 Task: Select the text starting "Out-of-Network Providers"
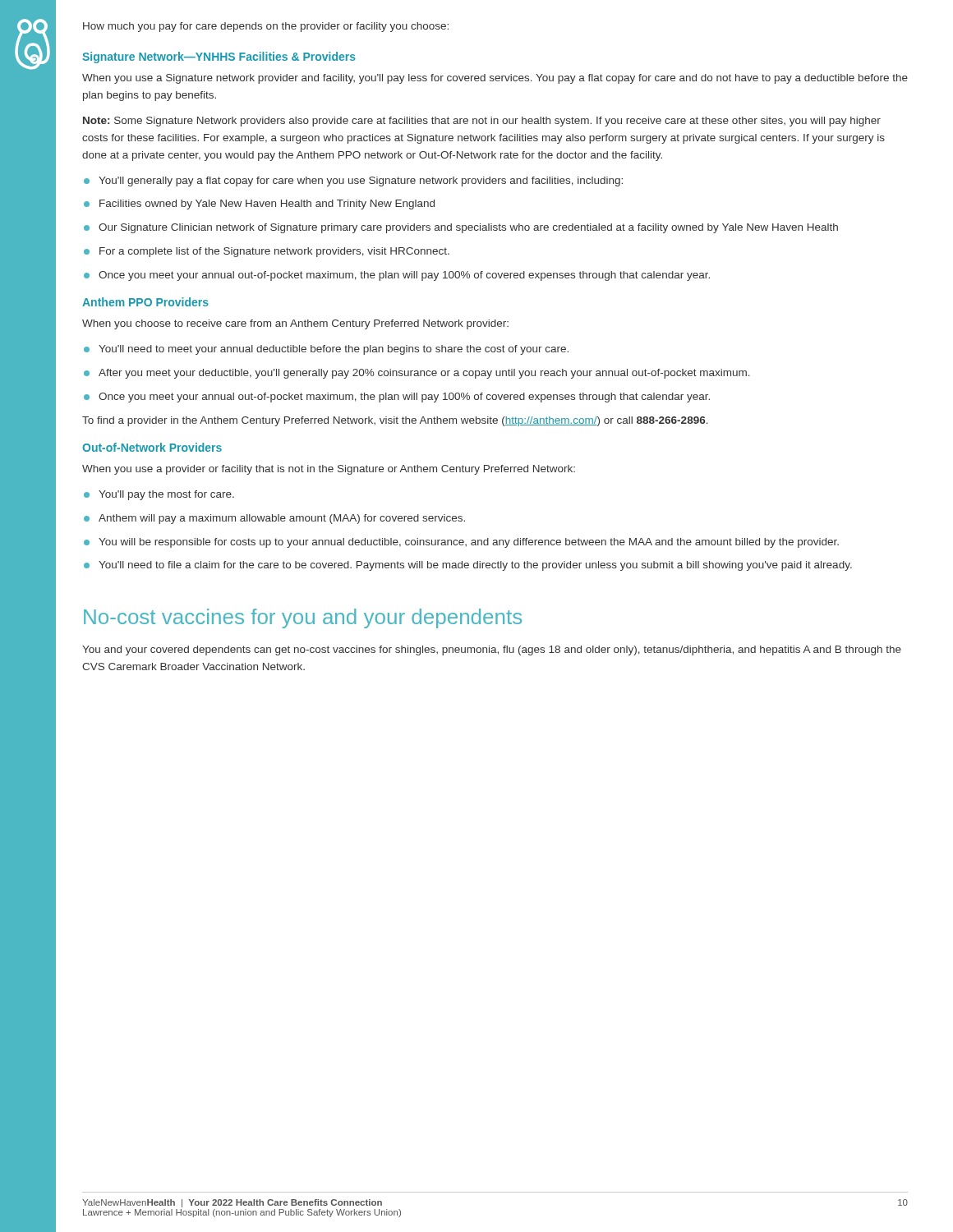(152, 447)
